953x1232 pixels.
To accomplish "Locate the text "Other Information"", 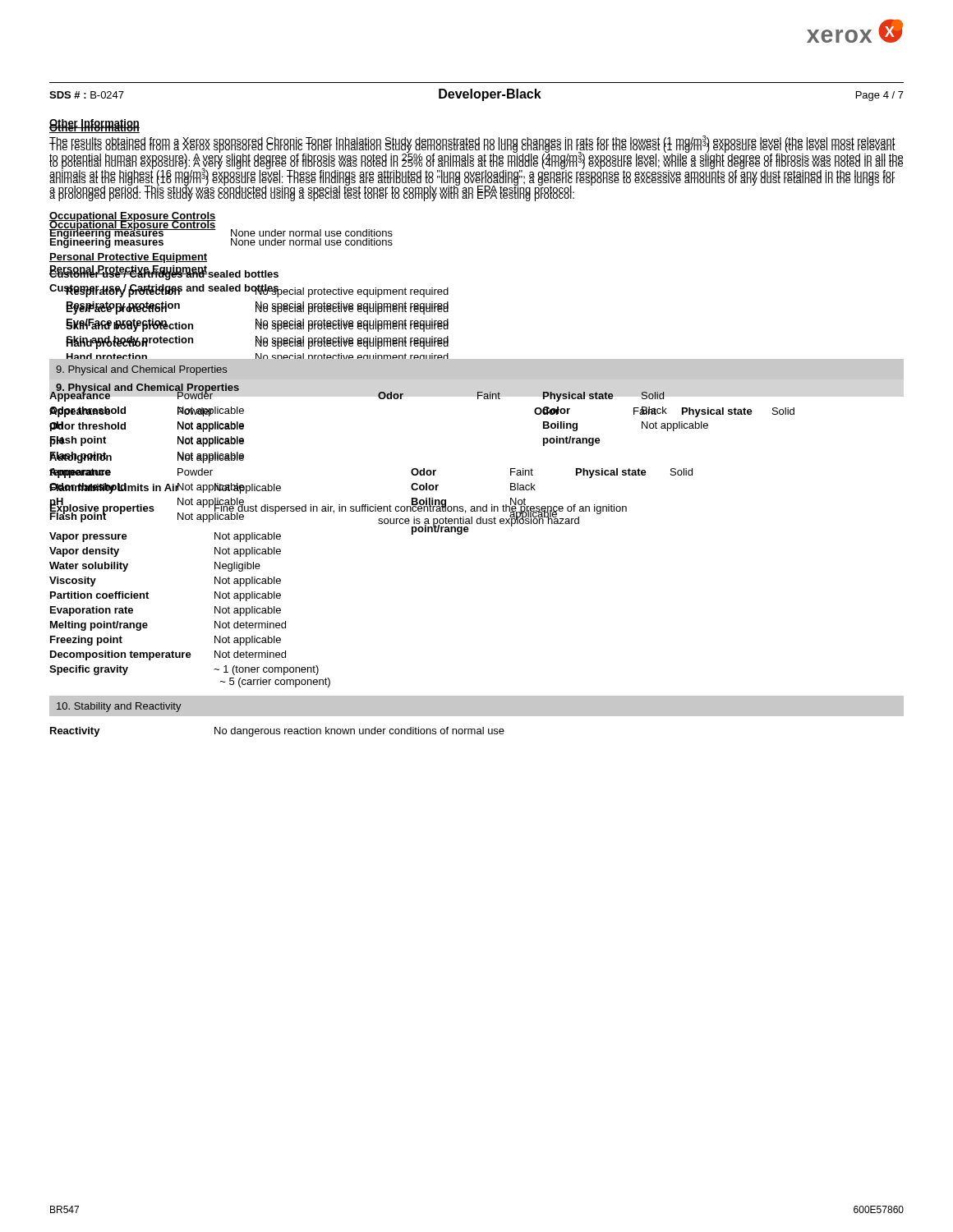I will (94, 128).
